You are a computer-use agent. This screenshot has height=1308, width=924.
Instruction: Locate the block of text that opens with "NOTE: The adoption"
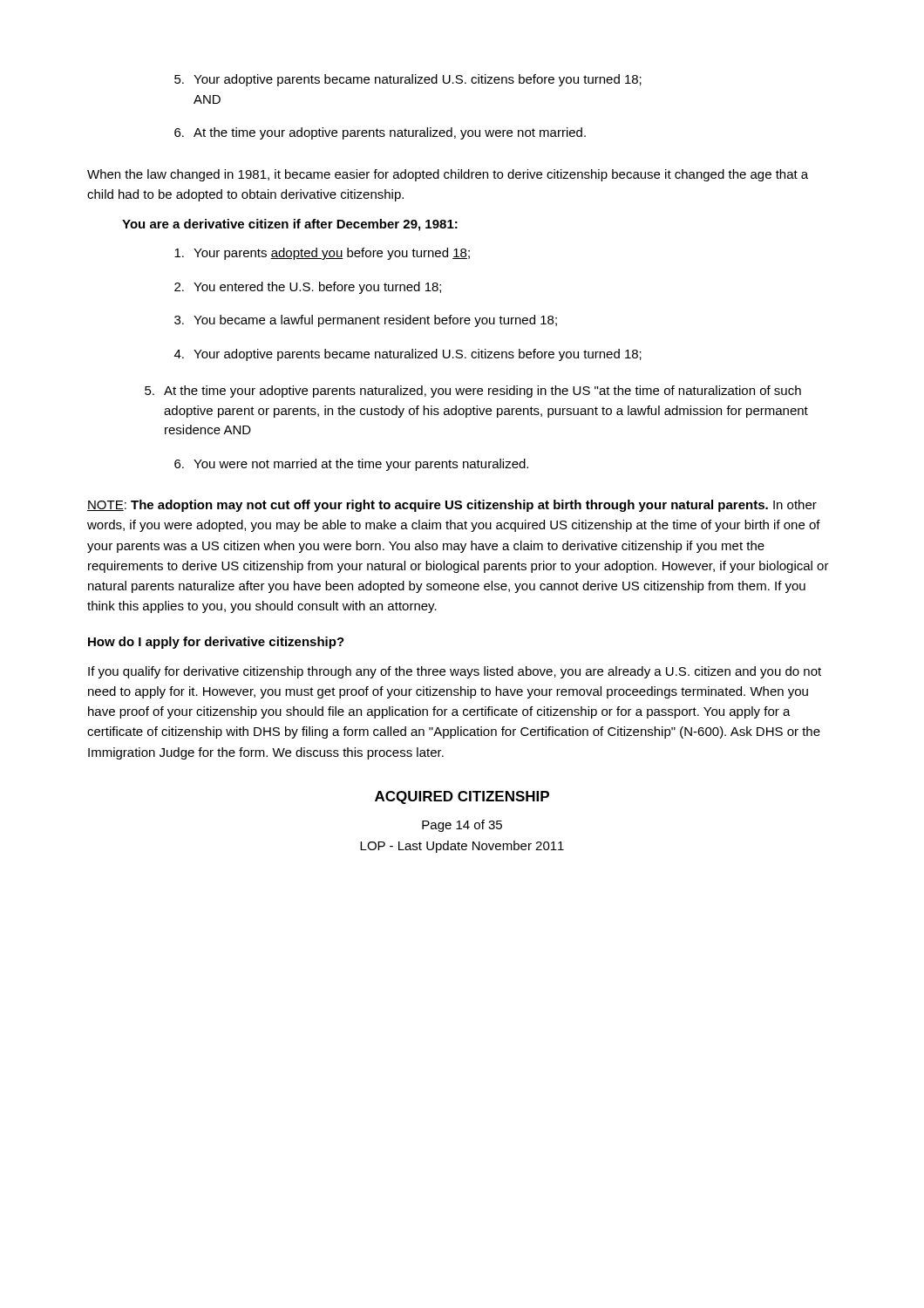[x=458, y=555]
